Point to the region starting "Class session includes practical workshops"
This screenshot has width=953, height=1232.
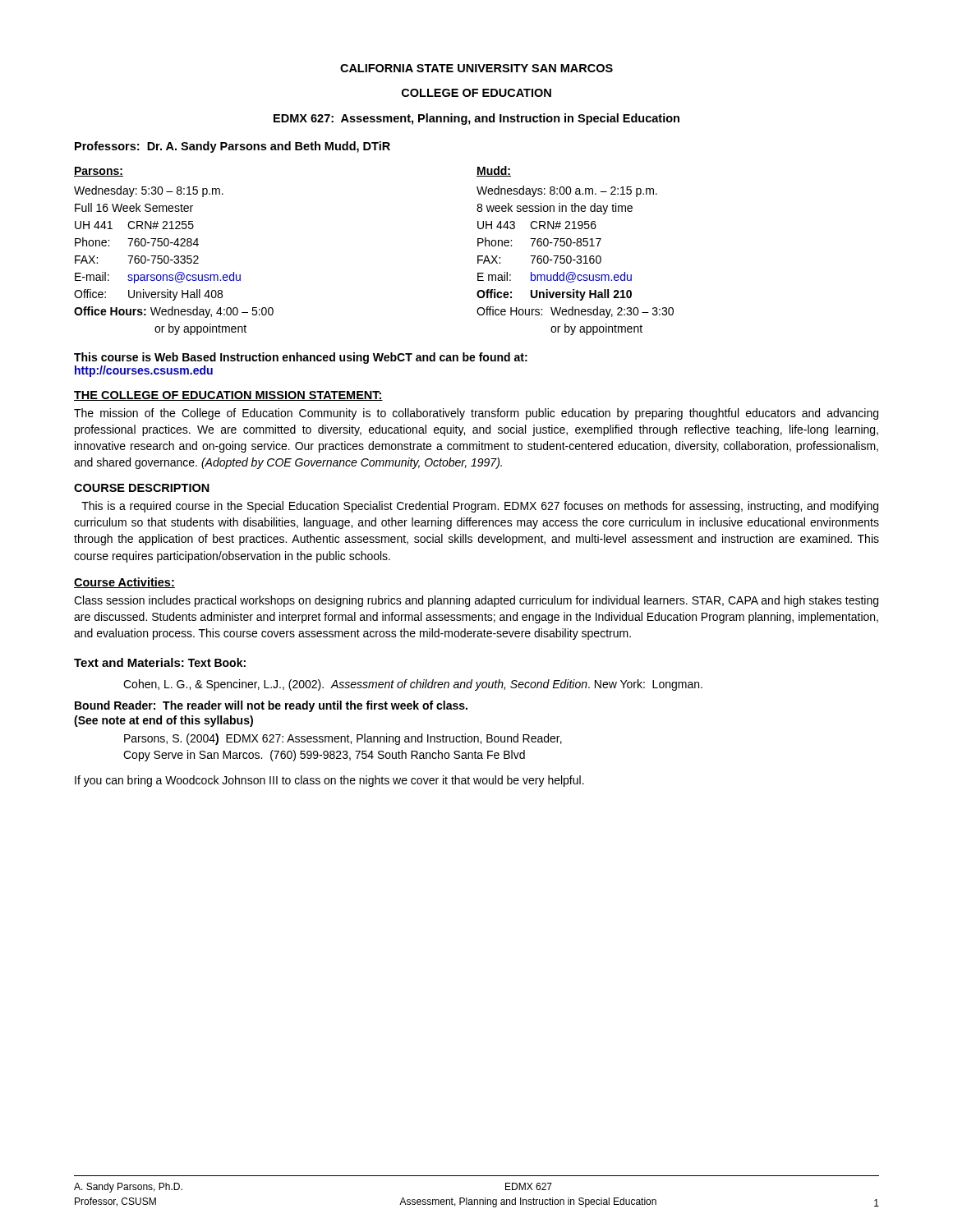(476, 617)
